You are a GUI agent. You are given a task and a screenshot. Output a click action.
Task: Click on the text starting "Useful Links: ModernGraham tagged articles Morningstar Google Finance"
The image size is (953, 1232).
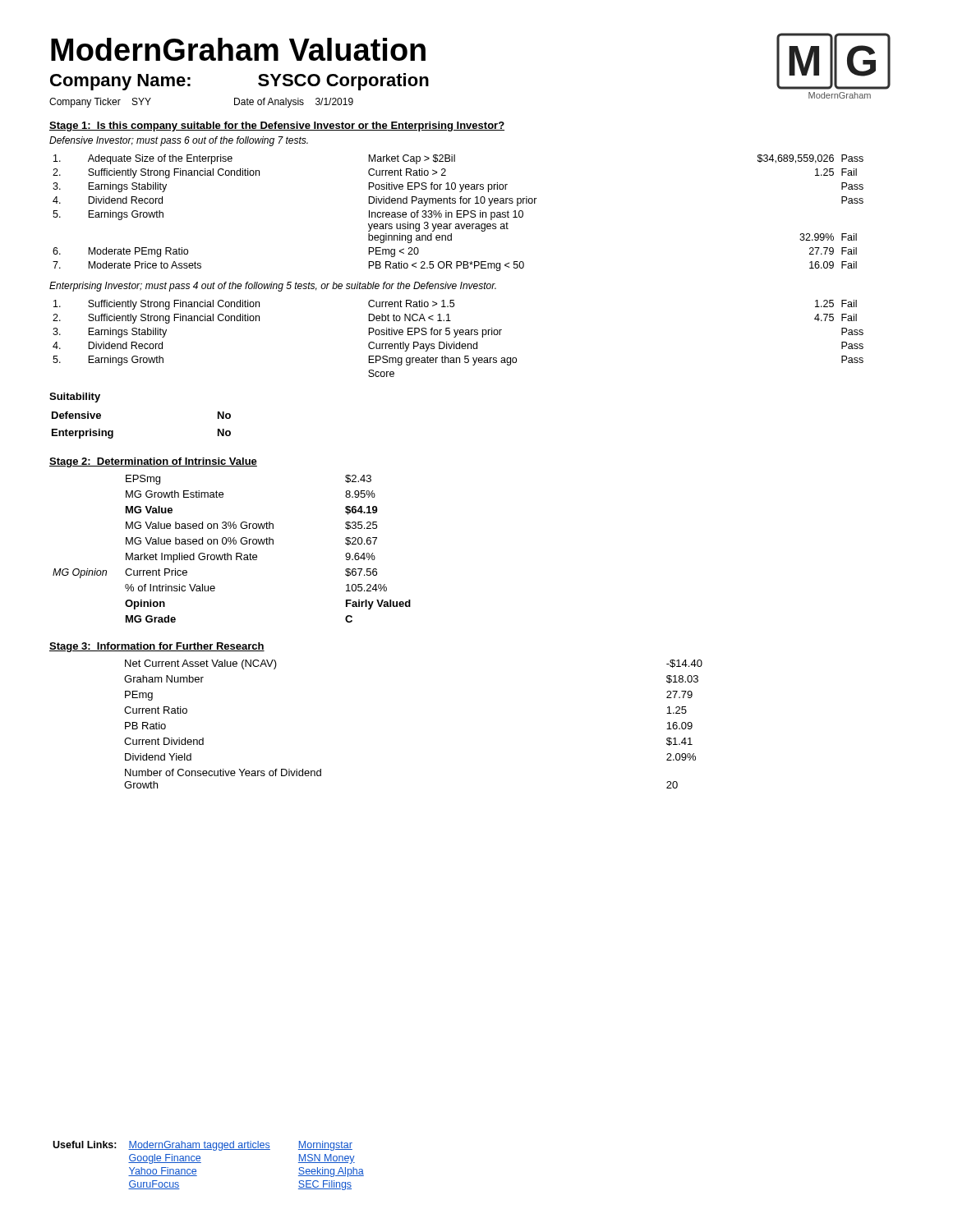208,1165
